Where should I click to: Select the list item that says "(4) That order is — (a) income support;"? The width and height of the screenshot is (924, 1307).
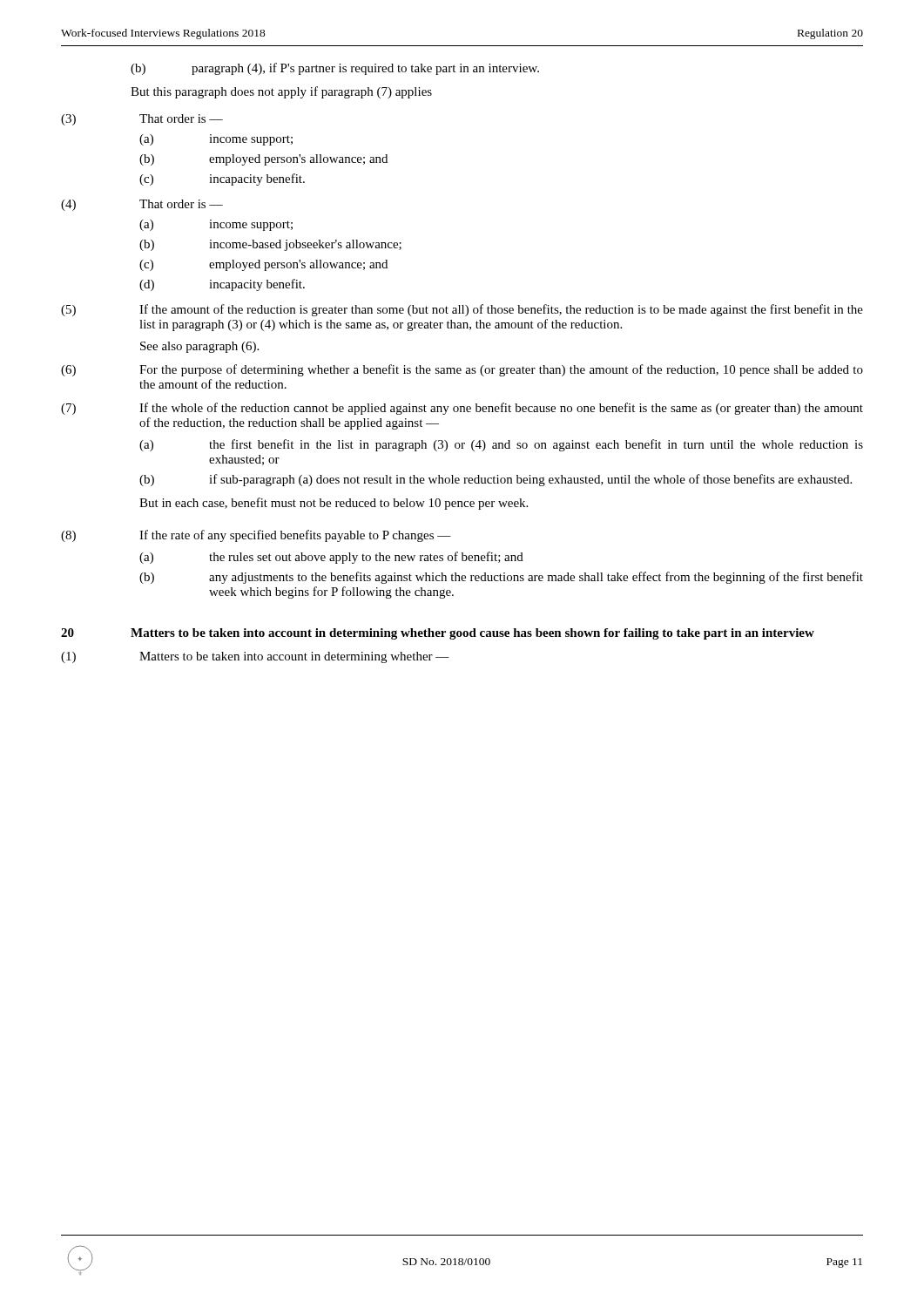(x=142, y=205)
